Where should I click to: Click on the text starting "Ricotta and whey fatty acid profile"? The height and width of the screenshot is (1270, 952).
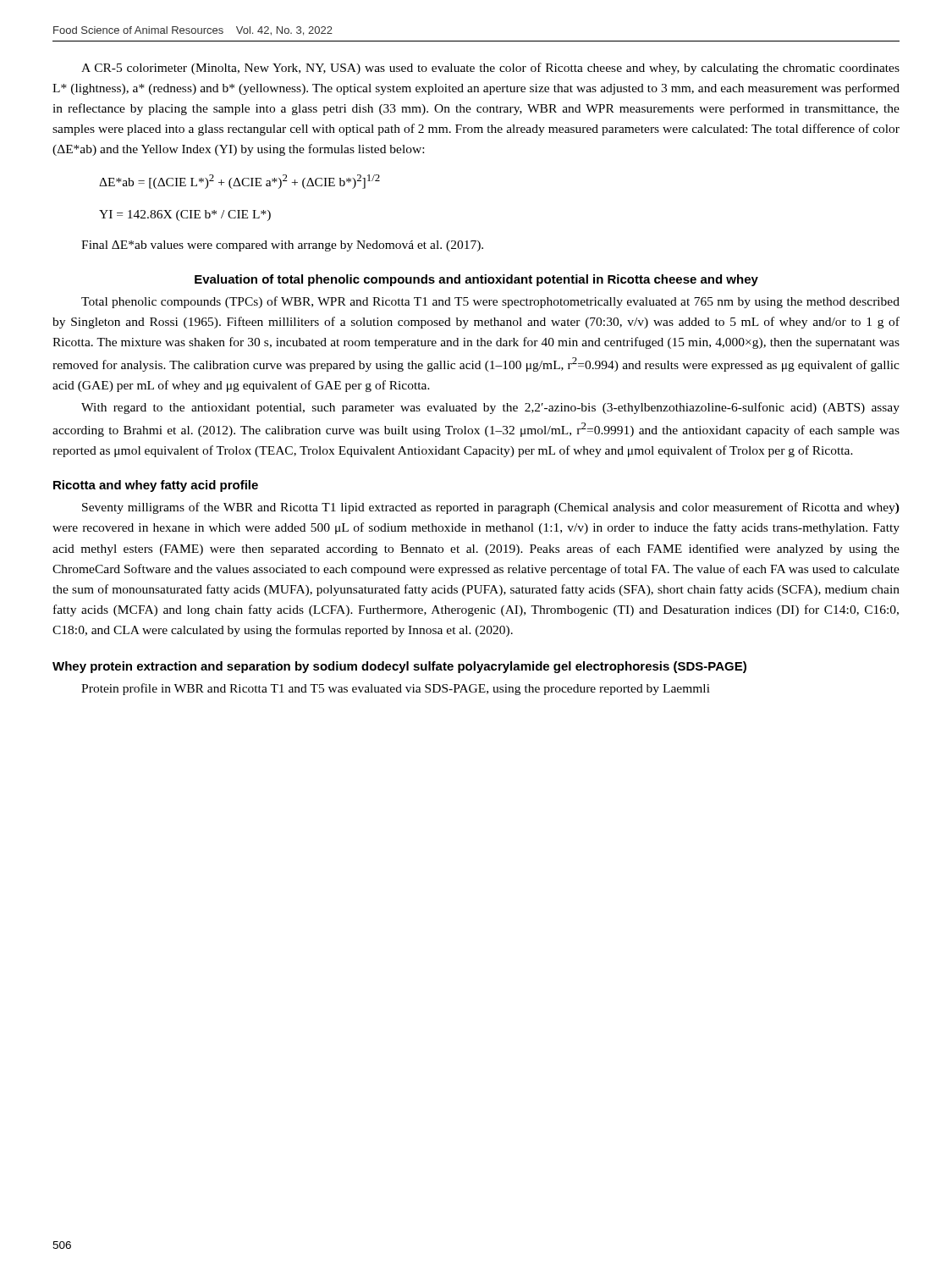click(155, 485)
